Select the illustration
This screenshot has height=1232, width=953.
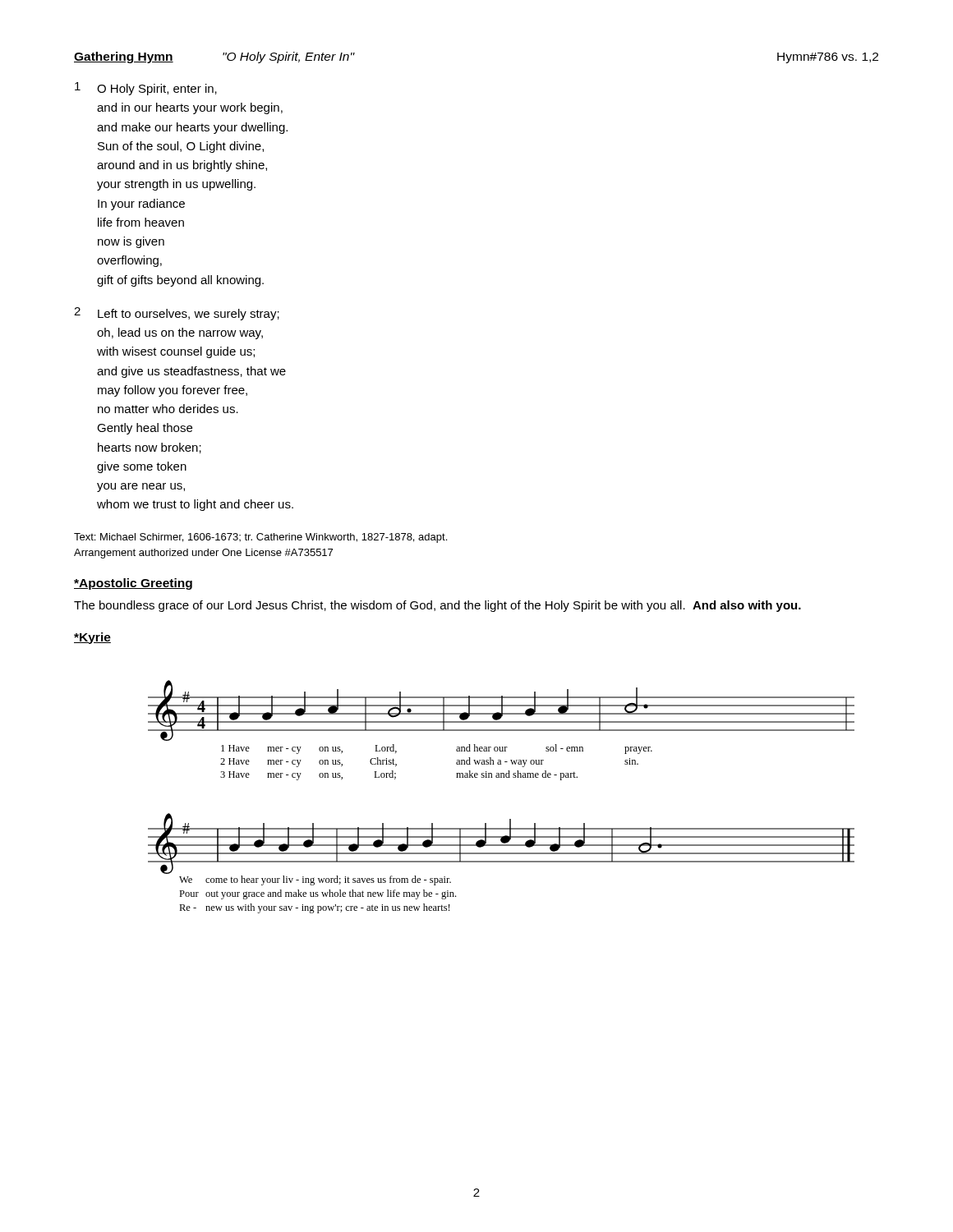coord(476,813)
